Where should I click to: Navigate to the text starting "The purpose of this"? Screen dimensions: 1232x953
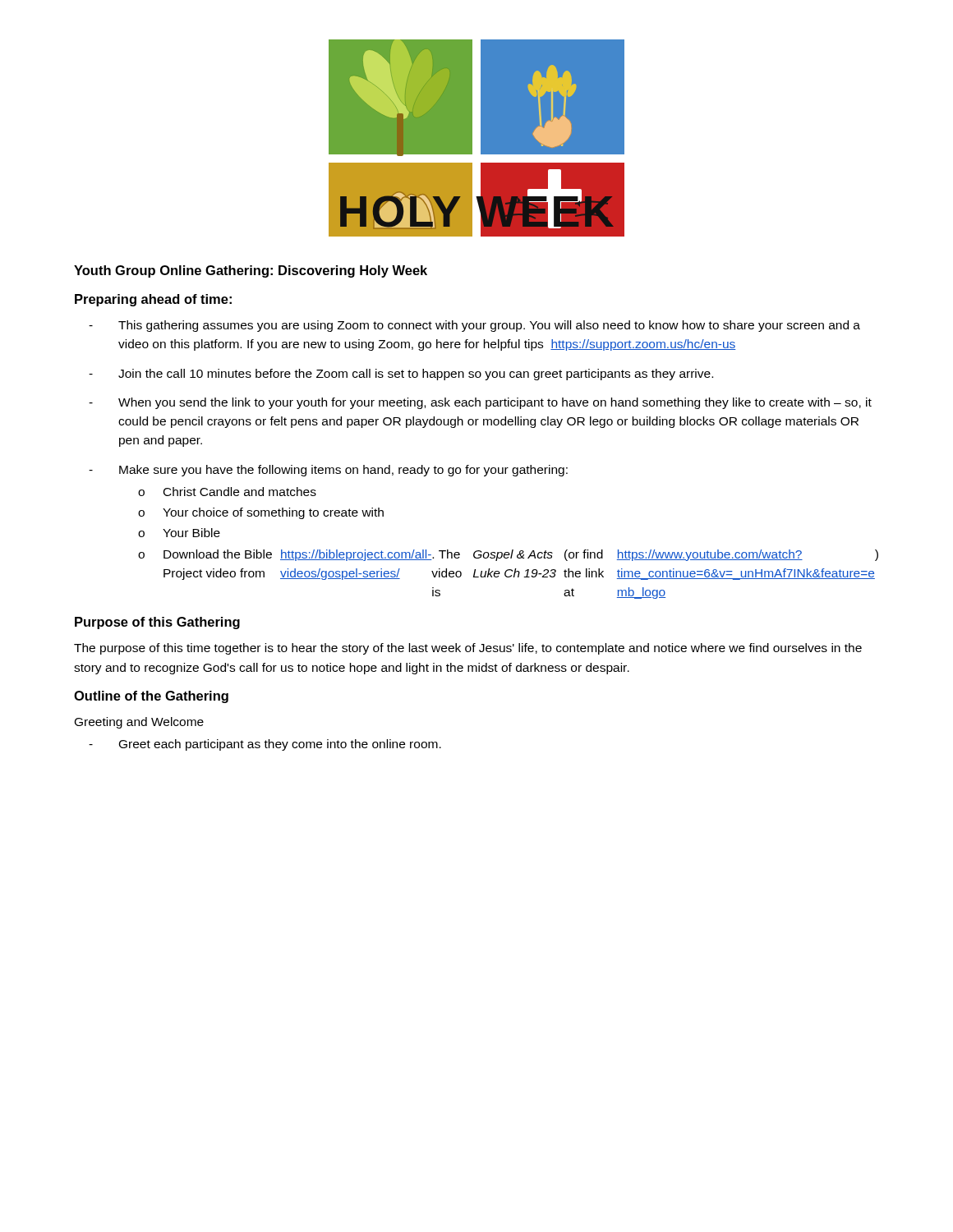point(468,657)
